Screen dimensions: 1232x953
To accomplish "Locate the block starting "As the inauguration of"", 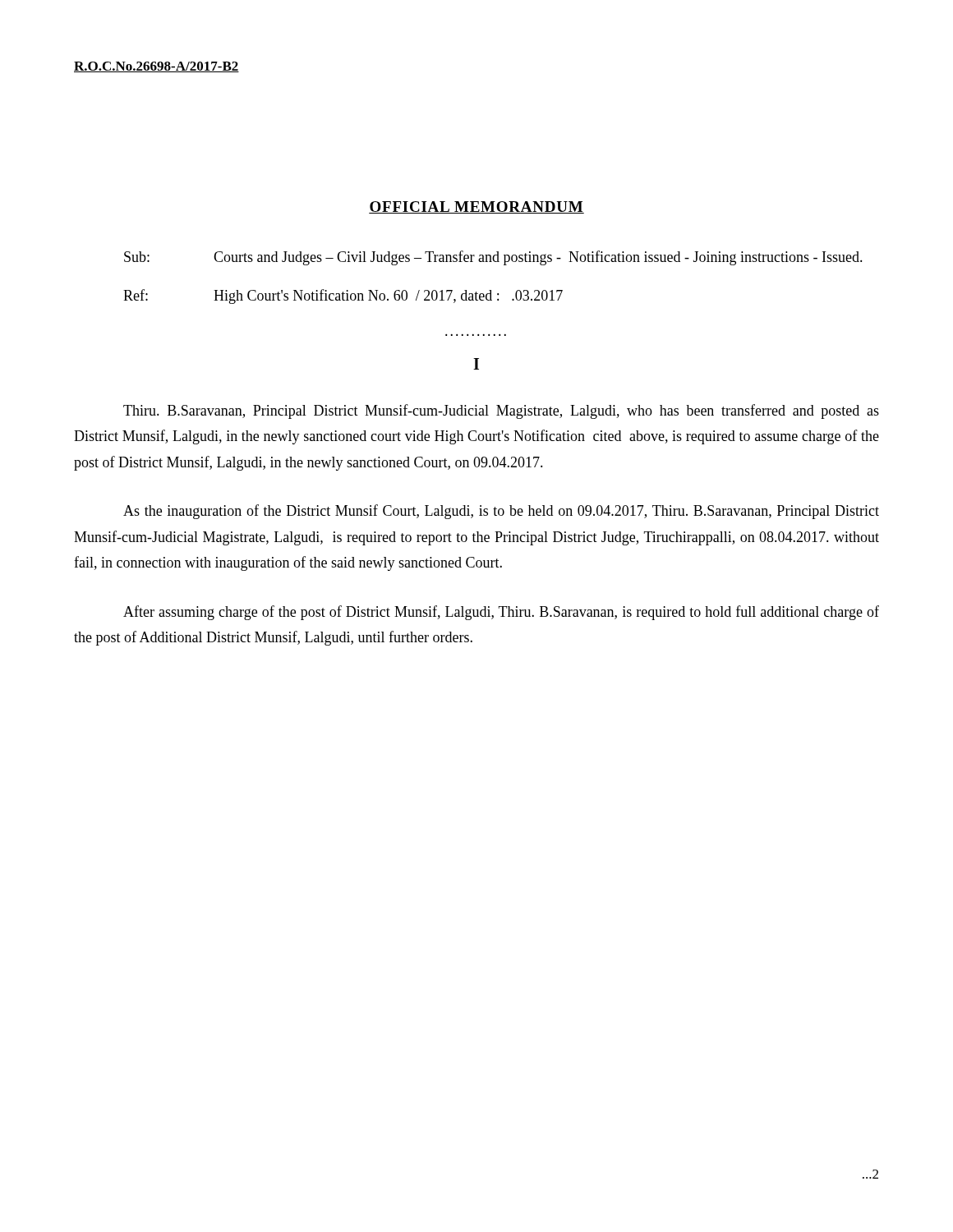I will tap(476, 537).
